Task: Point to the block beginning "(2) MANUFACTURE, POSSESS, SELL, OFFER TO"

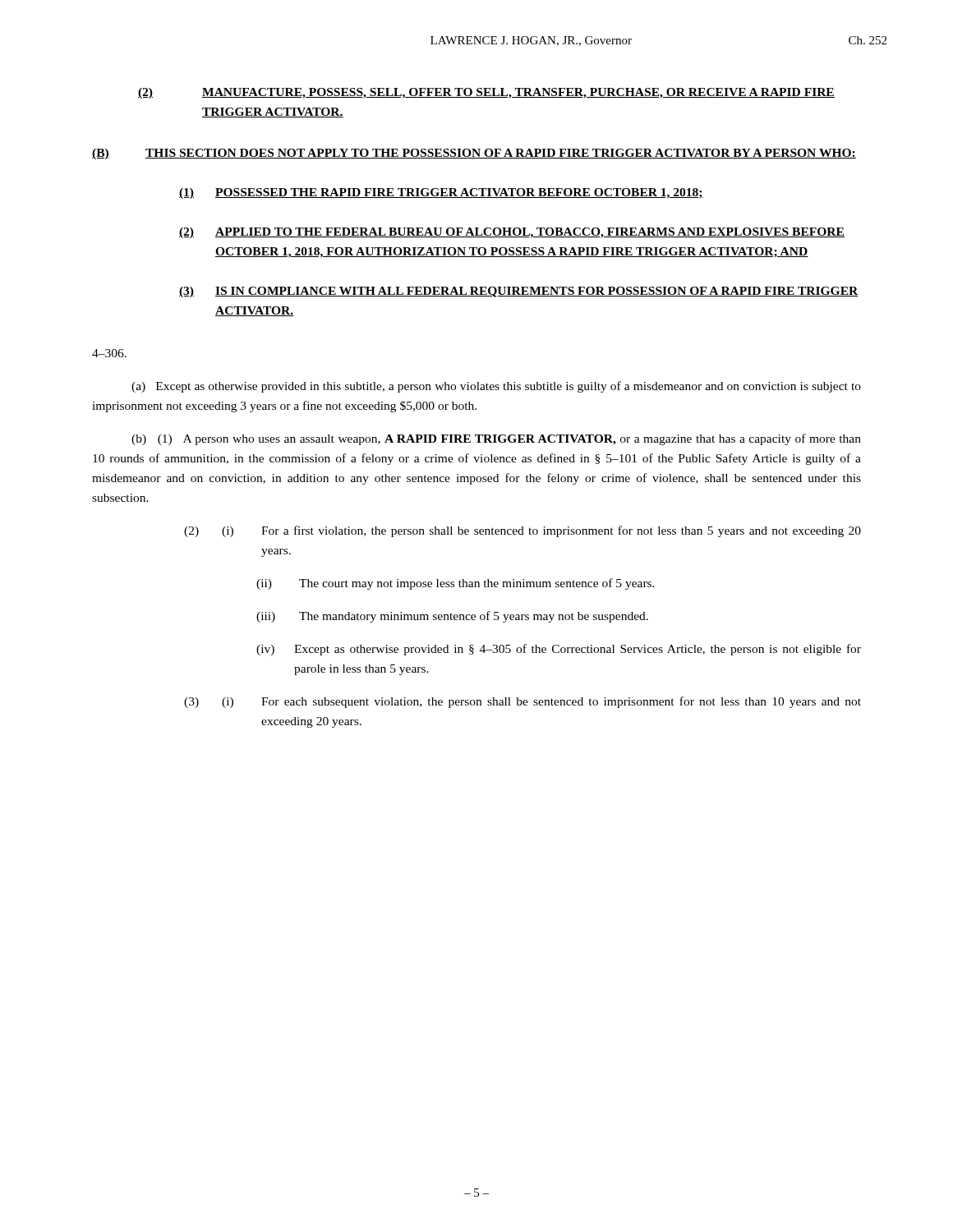Action: 476,102
